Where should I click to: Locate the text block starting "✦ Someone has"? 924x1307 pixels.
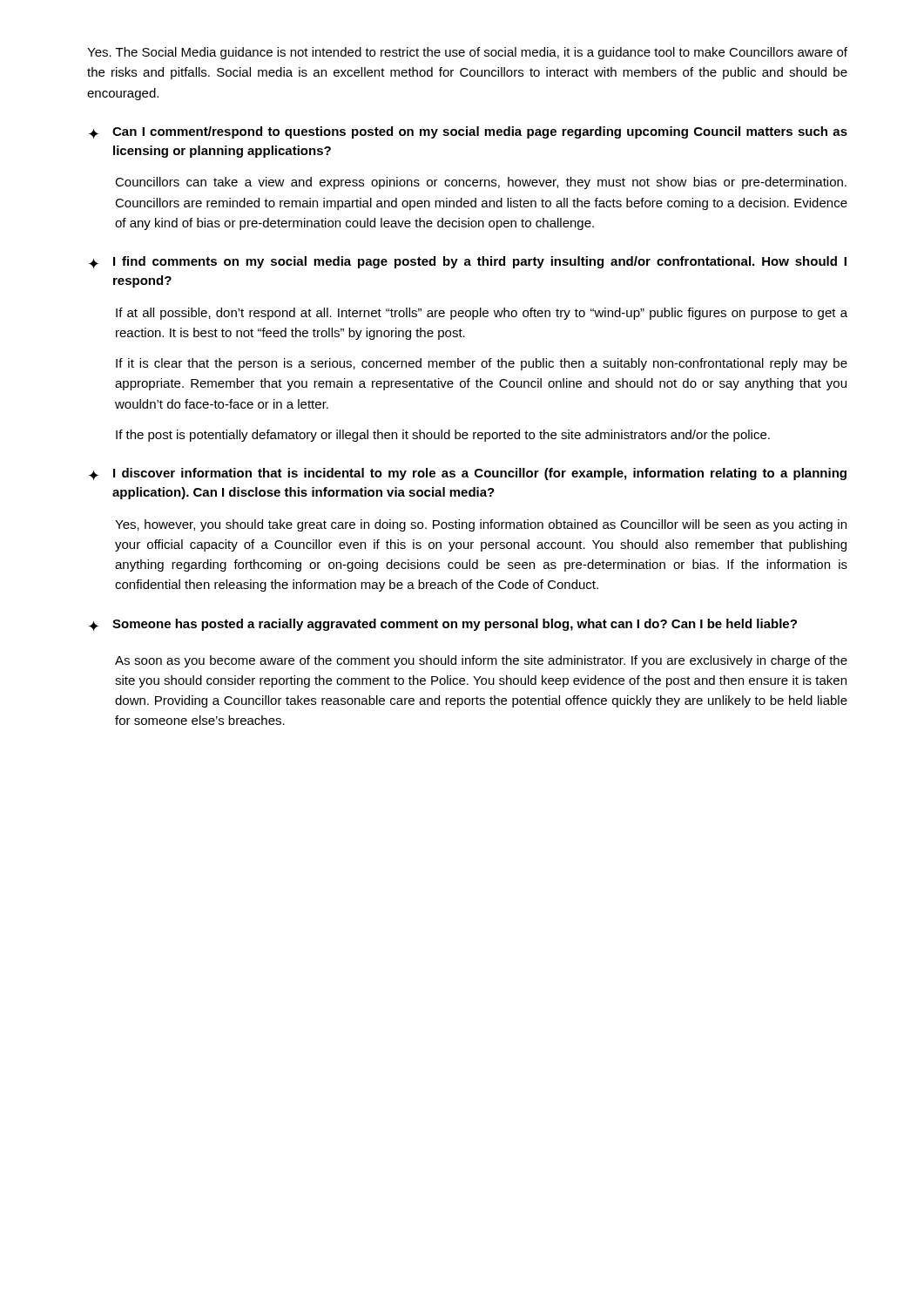pyautogui.click(x=467, y=672)
